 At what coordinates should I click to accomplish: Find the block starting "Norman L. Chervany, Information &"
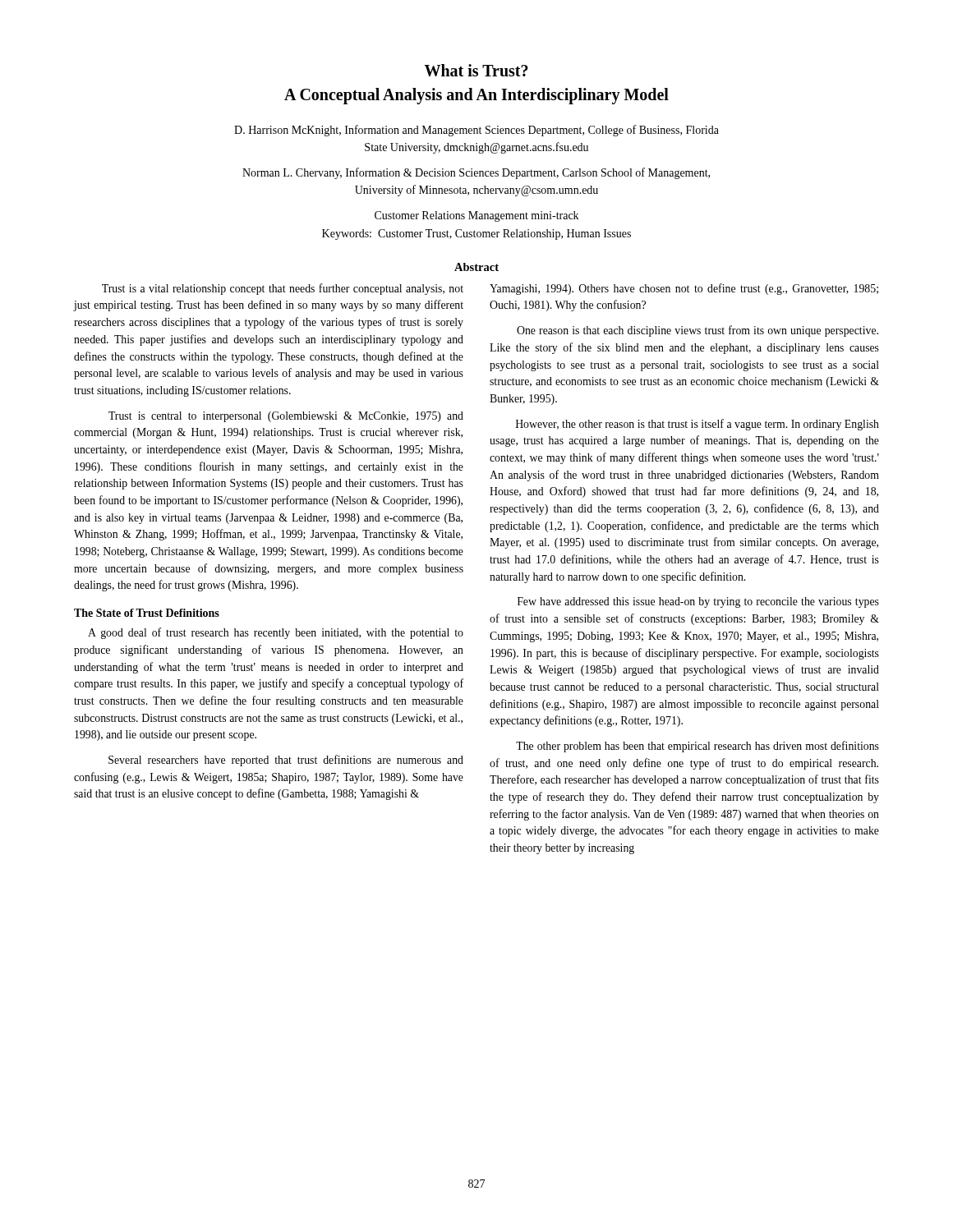(x=476, y=181)
